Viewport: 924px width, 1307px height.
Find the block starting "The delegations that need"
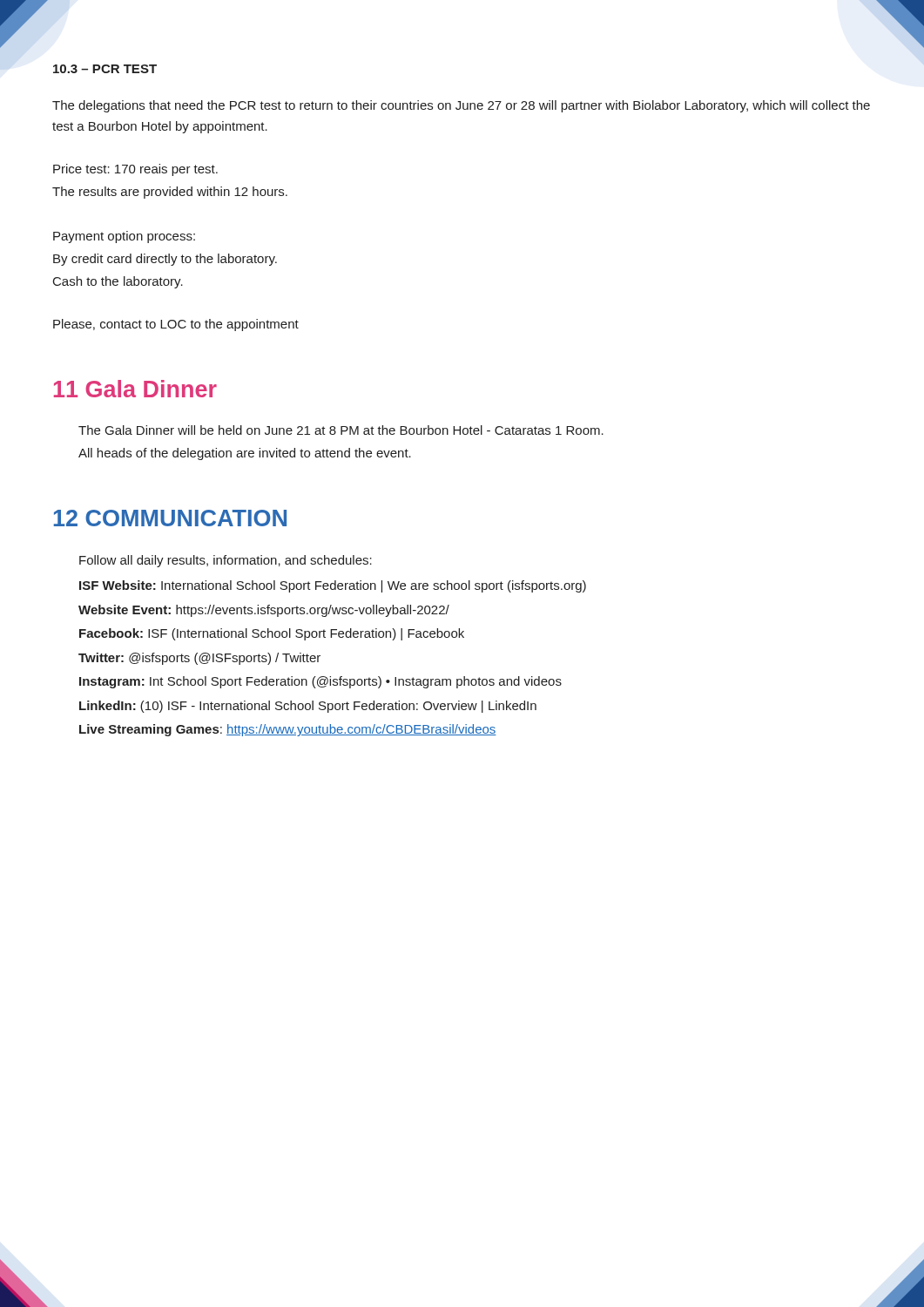pyautogui.click(x=461, y=115)
